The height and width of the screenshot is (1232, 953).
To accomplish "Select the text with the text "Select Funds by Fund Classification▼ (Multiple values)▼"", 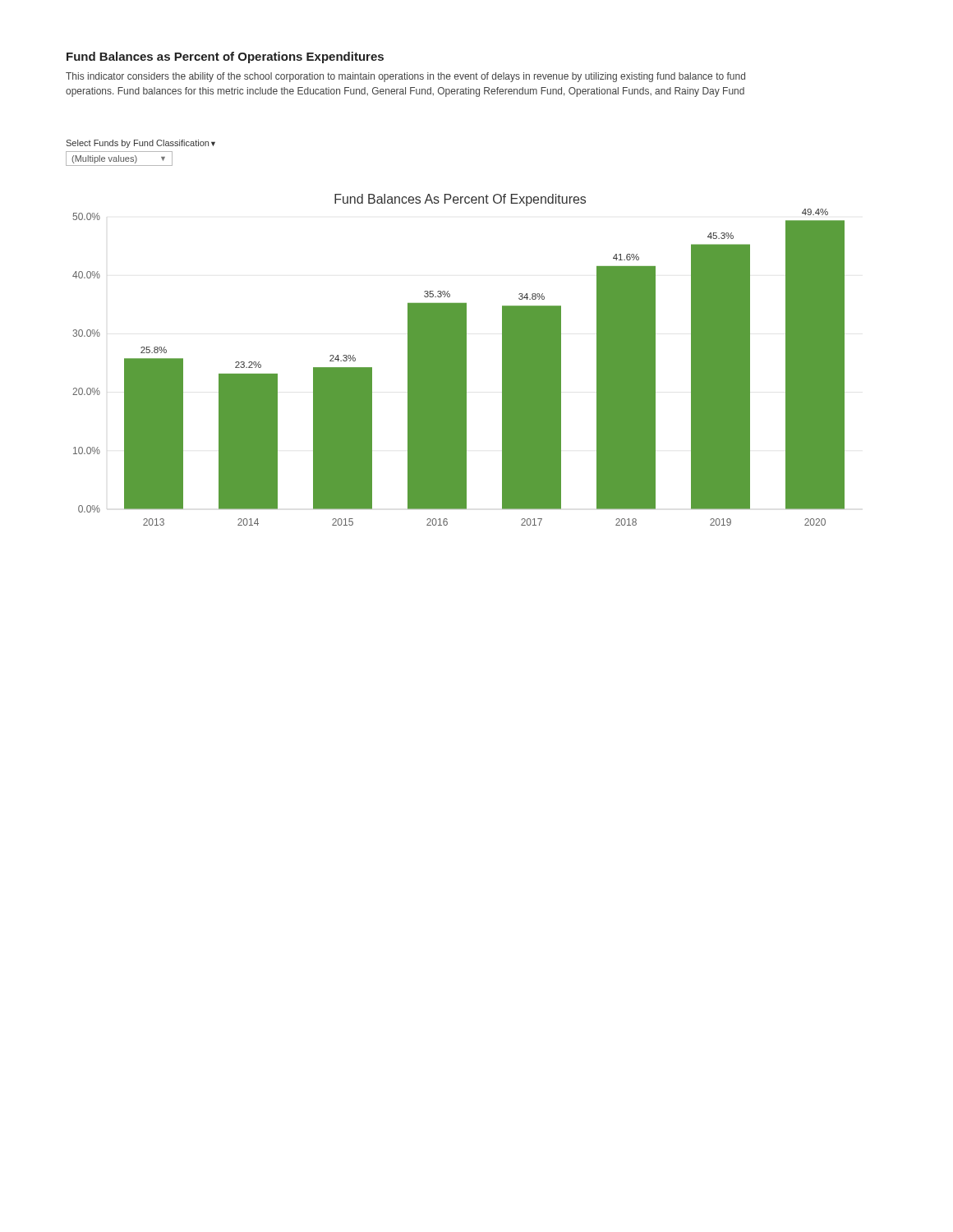I will tap(141, 152).
